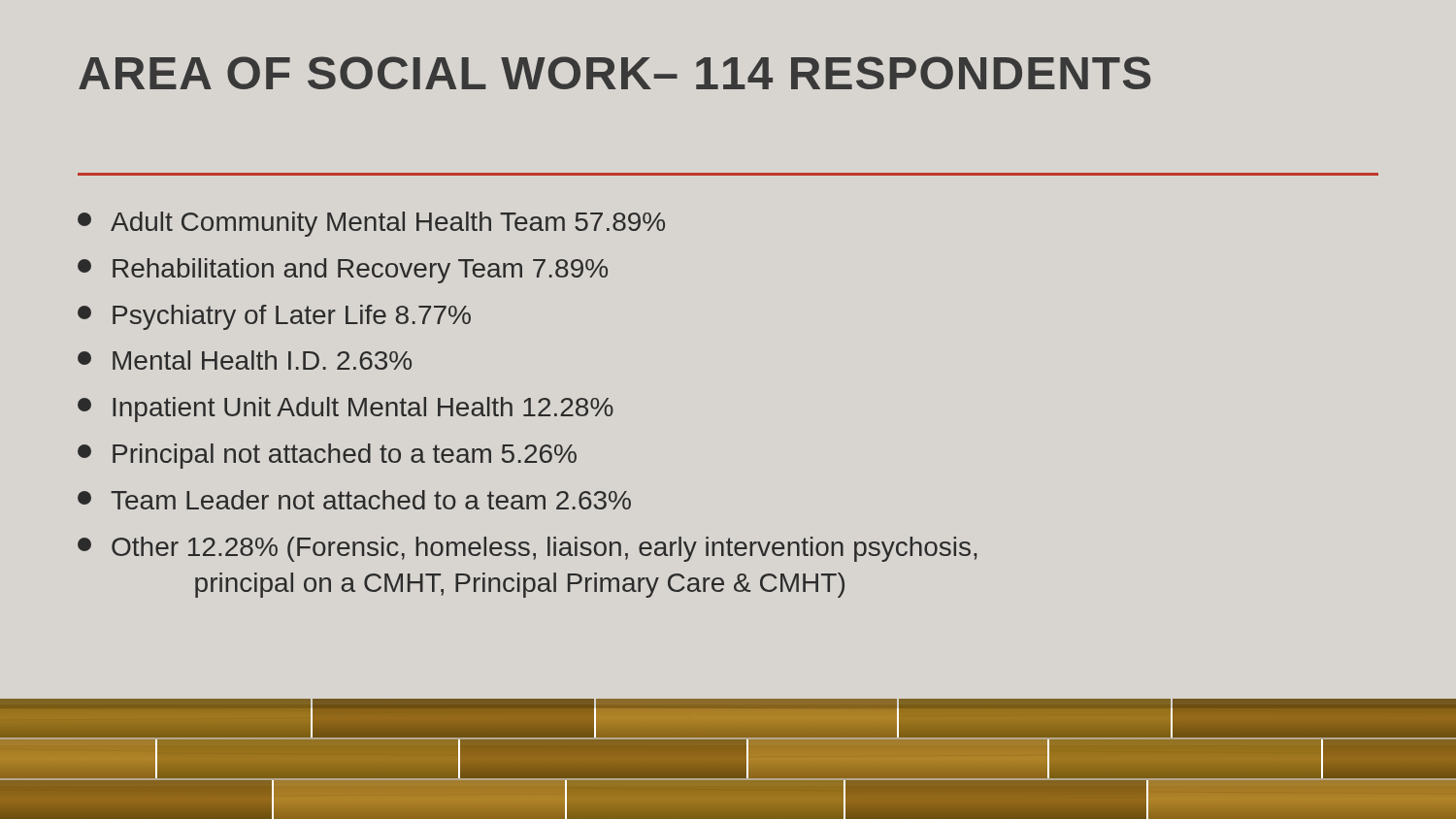The width and height of the screenshot is (1456, 819).
Task: Locate the list item that says "Team Leader not attached to"
Action: point(354,500)
